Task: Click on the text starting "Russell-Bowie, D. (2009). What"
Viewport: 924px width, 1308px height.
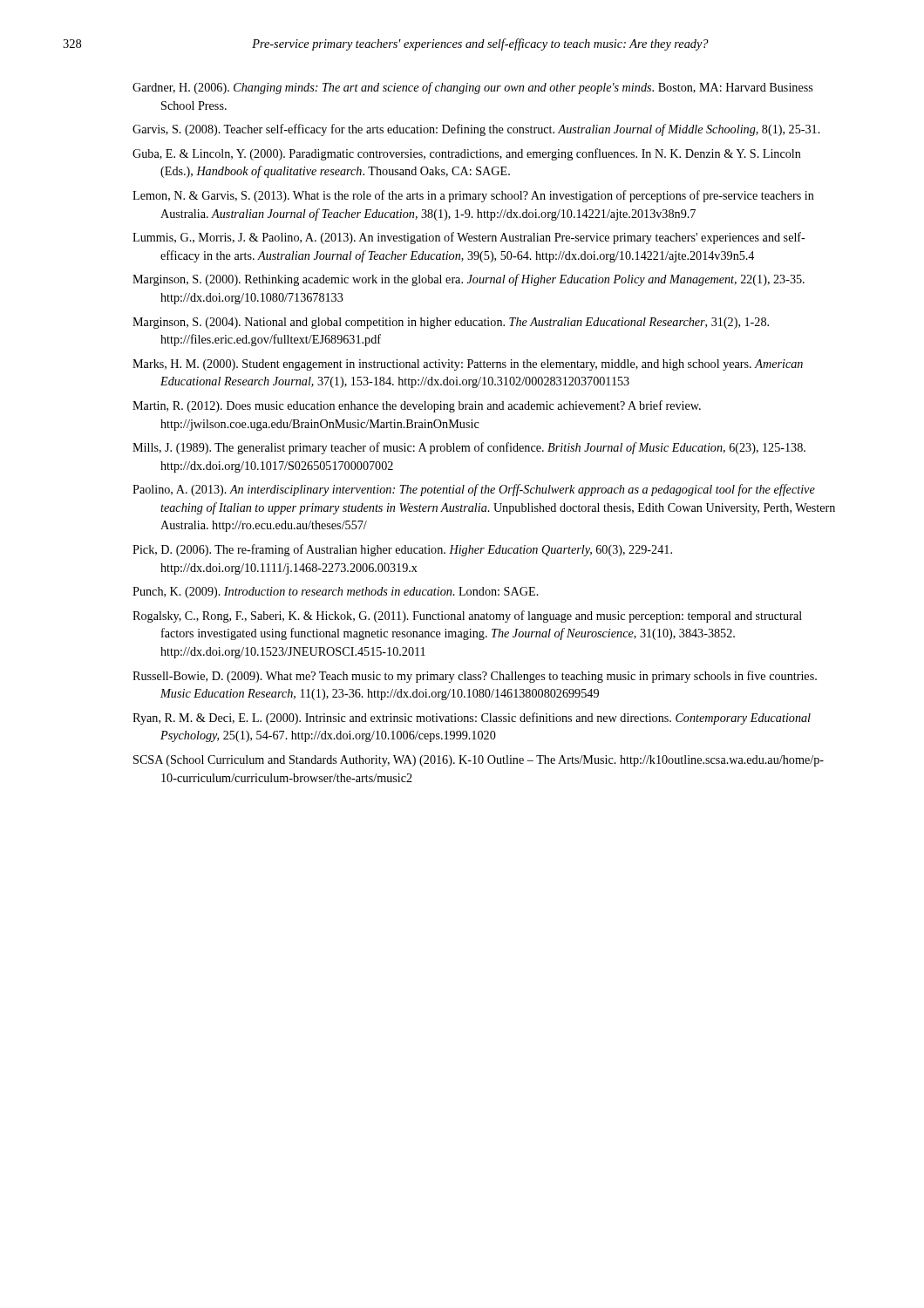Action: point(475,684)
